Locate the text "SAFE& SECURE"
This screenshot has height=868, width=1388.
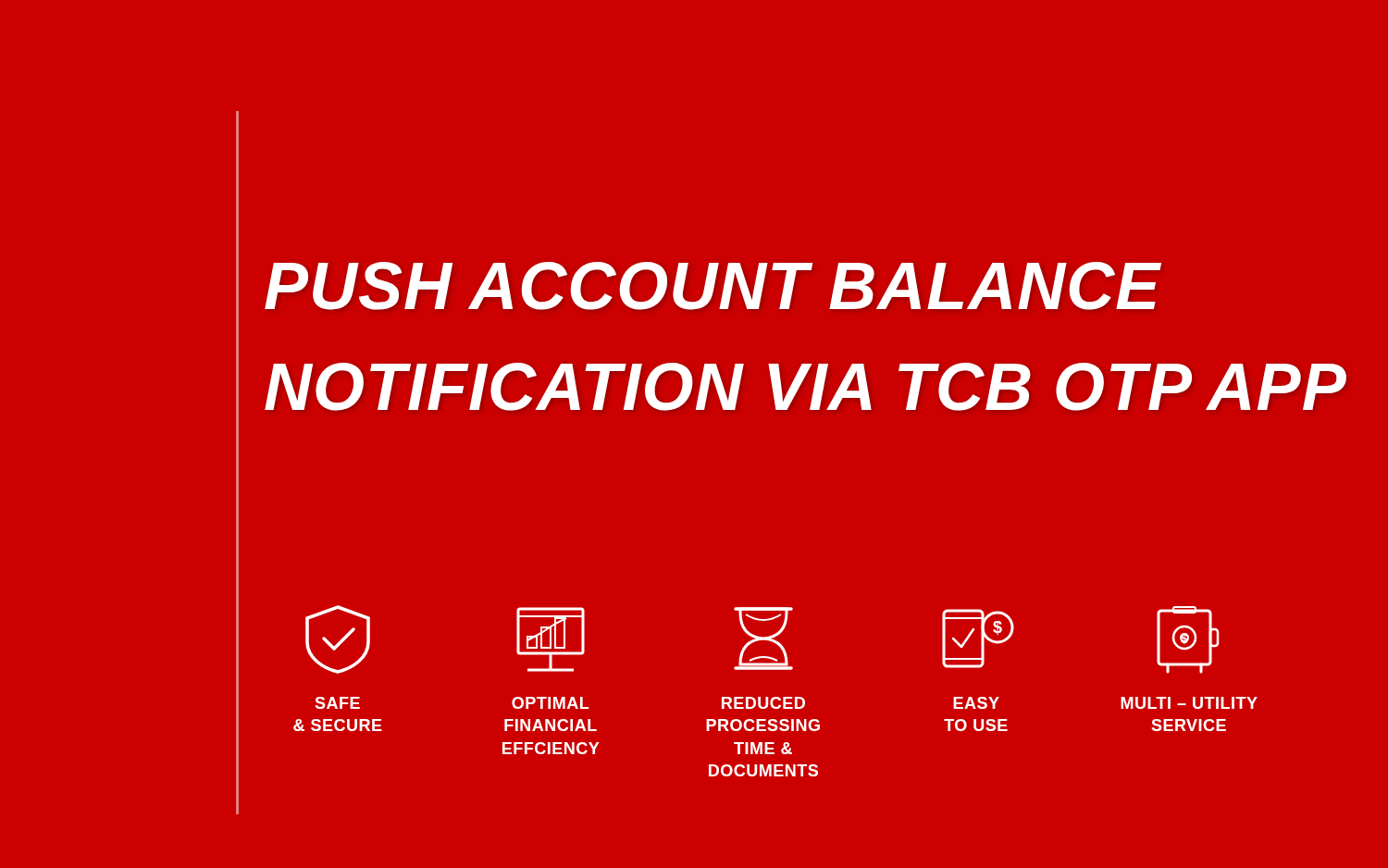(338, 715)
